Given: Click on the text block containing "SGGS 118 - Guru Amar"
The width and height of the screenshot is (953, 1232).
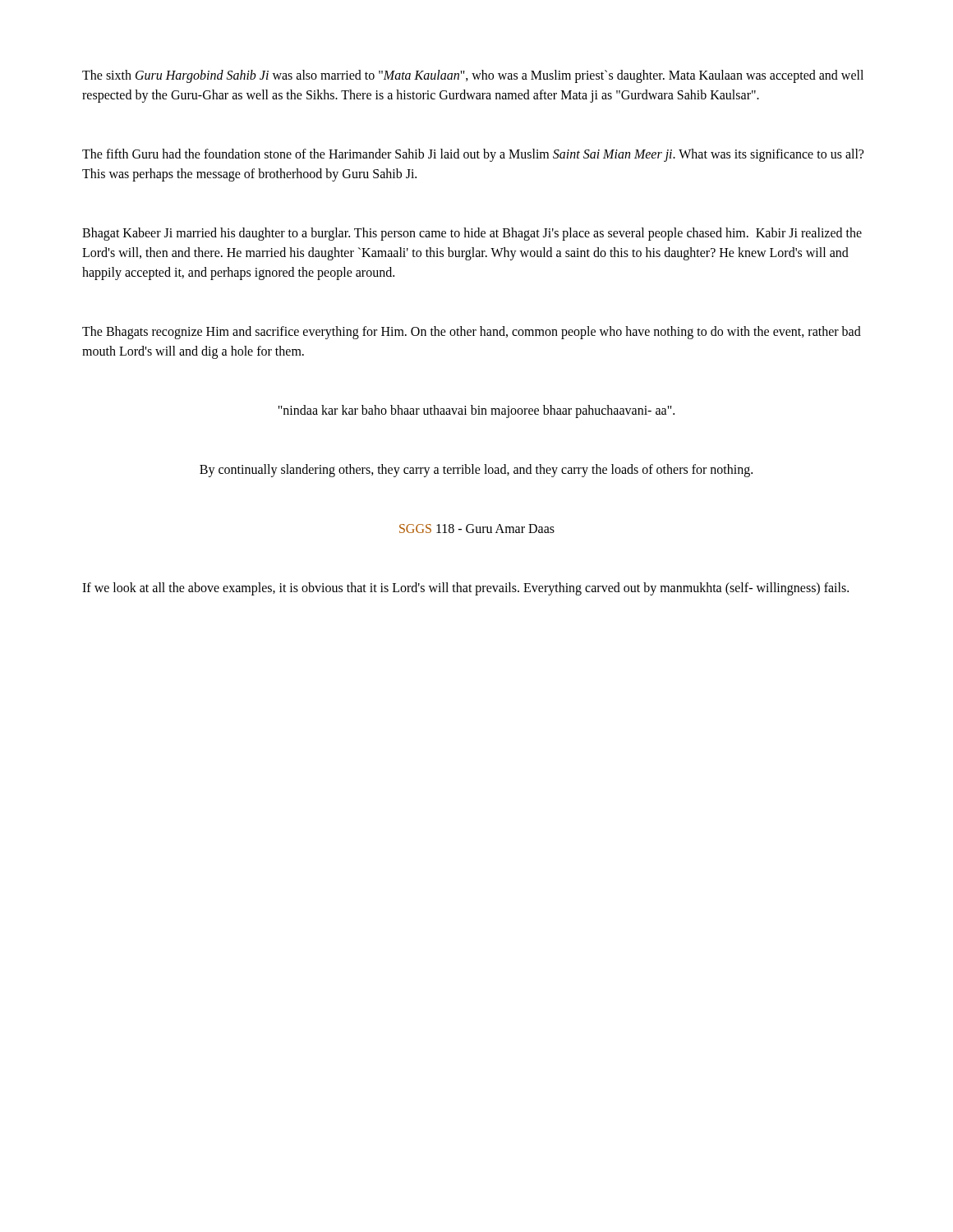Looking at the screenshot, I should (x=476, y=529).
